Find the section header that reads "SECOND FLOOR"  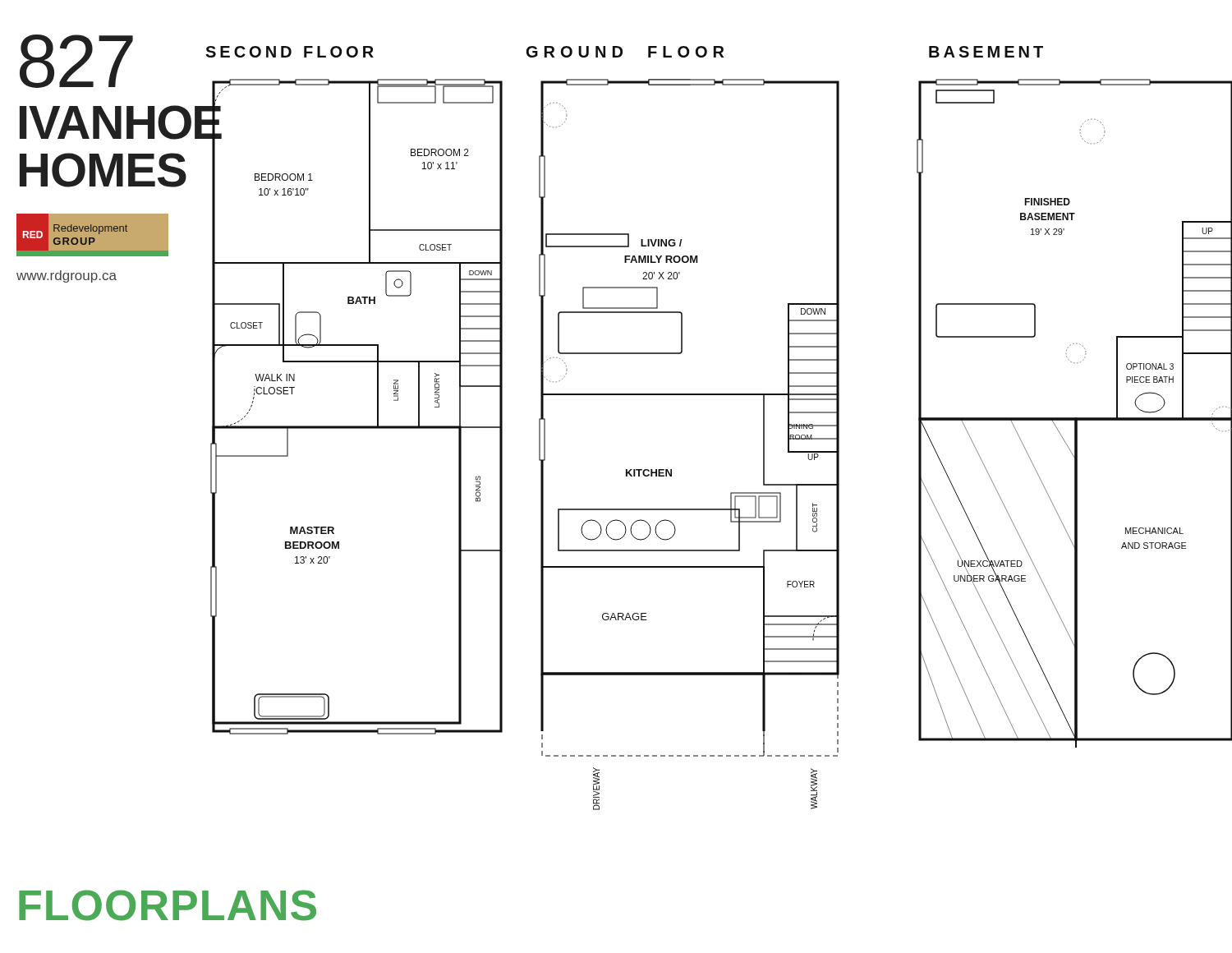291,52
